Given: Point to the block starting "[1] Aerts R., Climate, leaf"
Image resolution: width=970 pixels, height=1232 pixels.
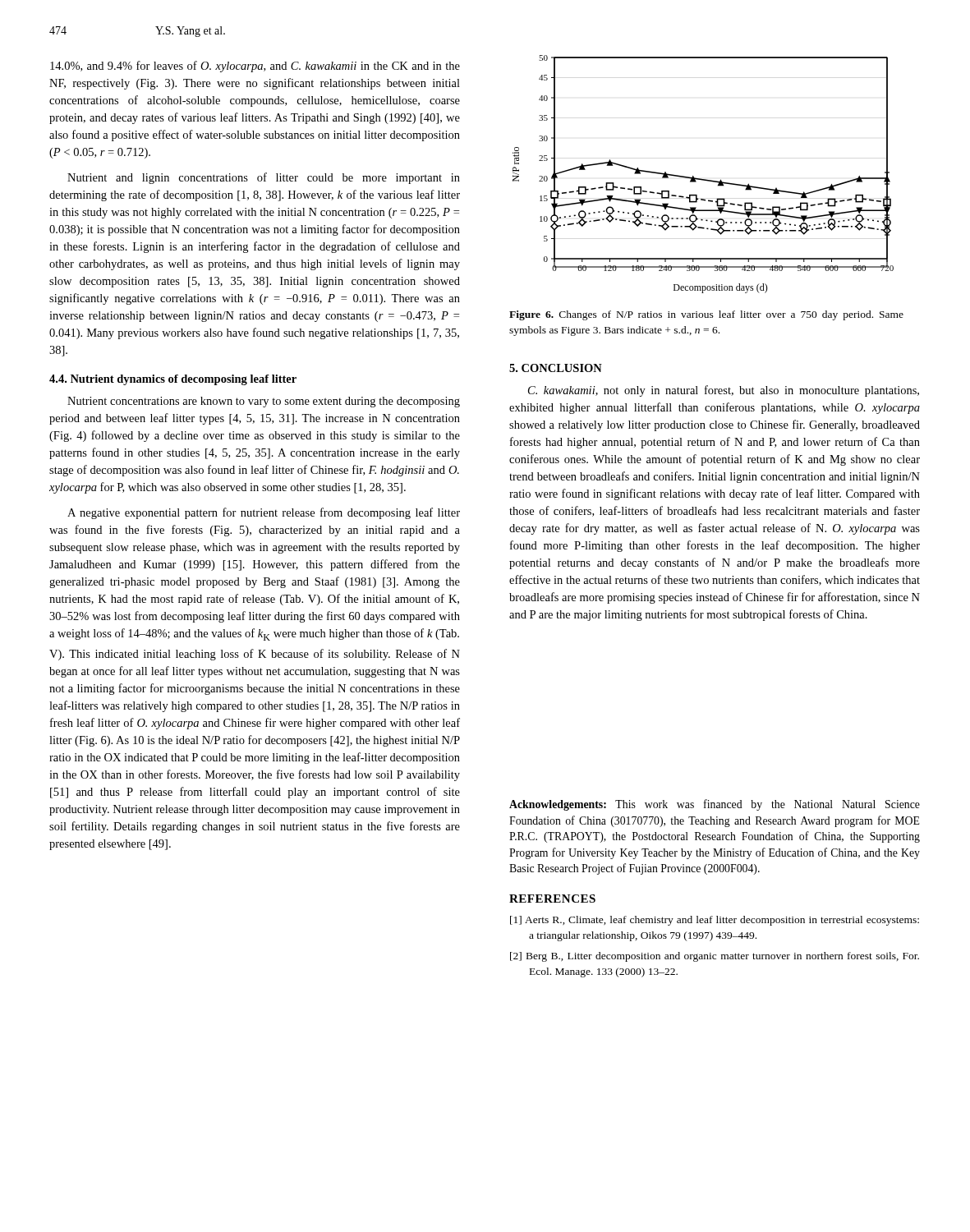Looking at the screenshot, I should (x=715, y=927).
